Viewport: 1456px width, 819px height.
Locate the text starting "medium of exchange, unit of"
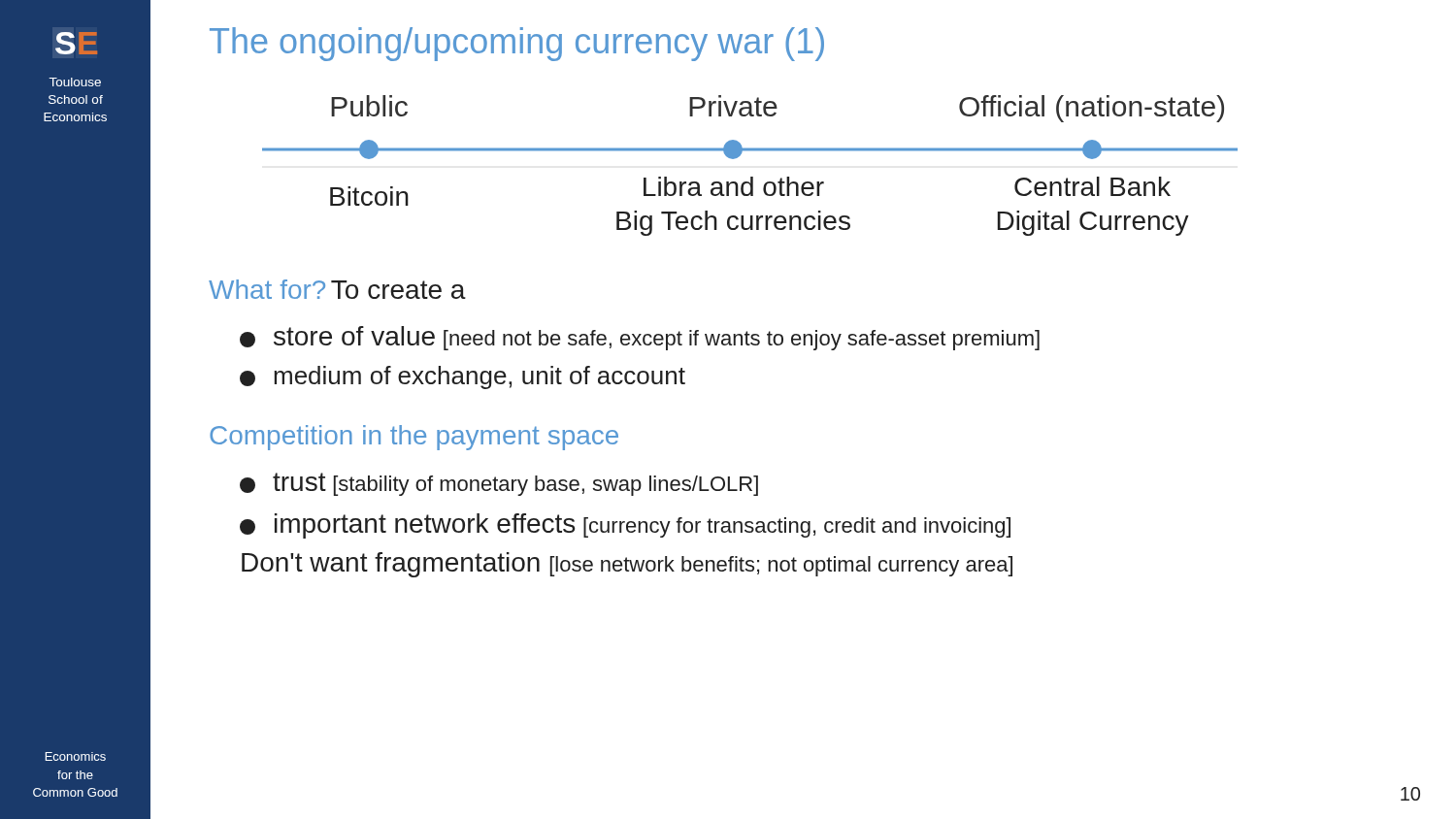tap(462, 377)
